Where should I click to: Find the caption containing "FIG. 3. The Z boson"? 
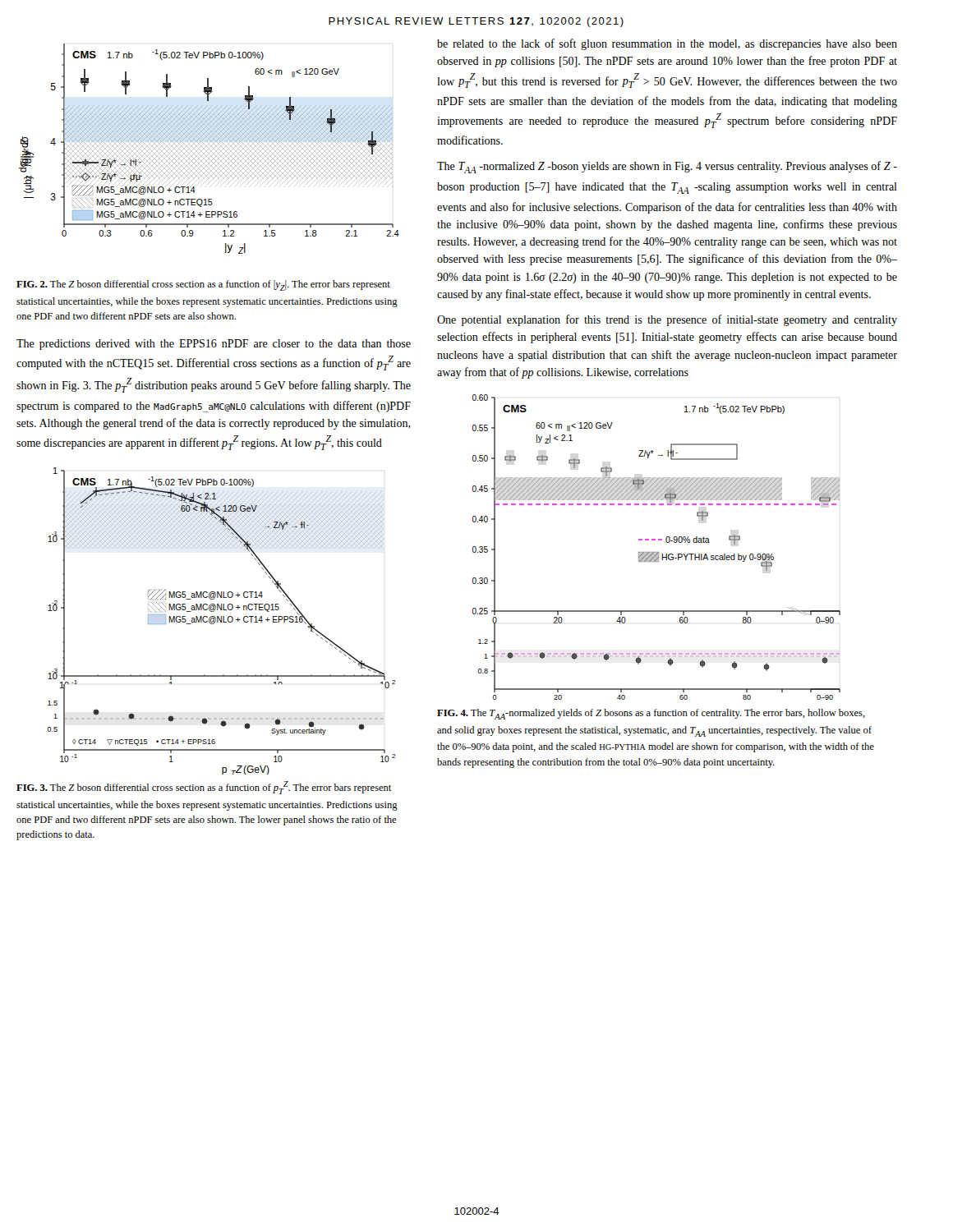click(207, 810)
